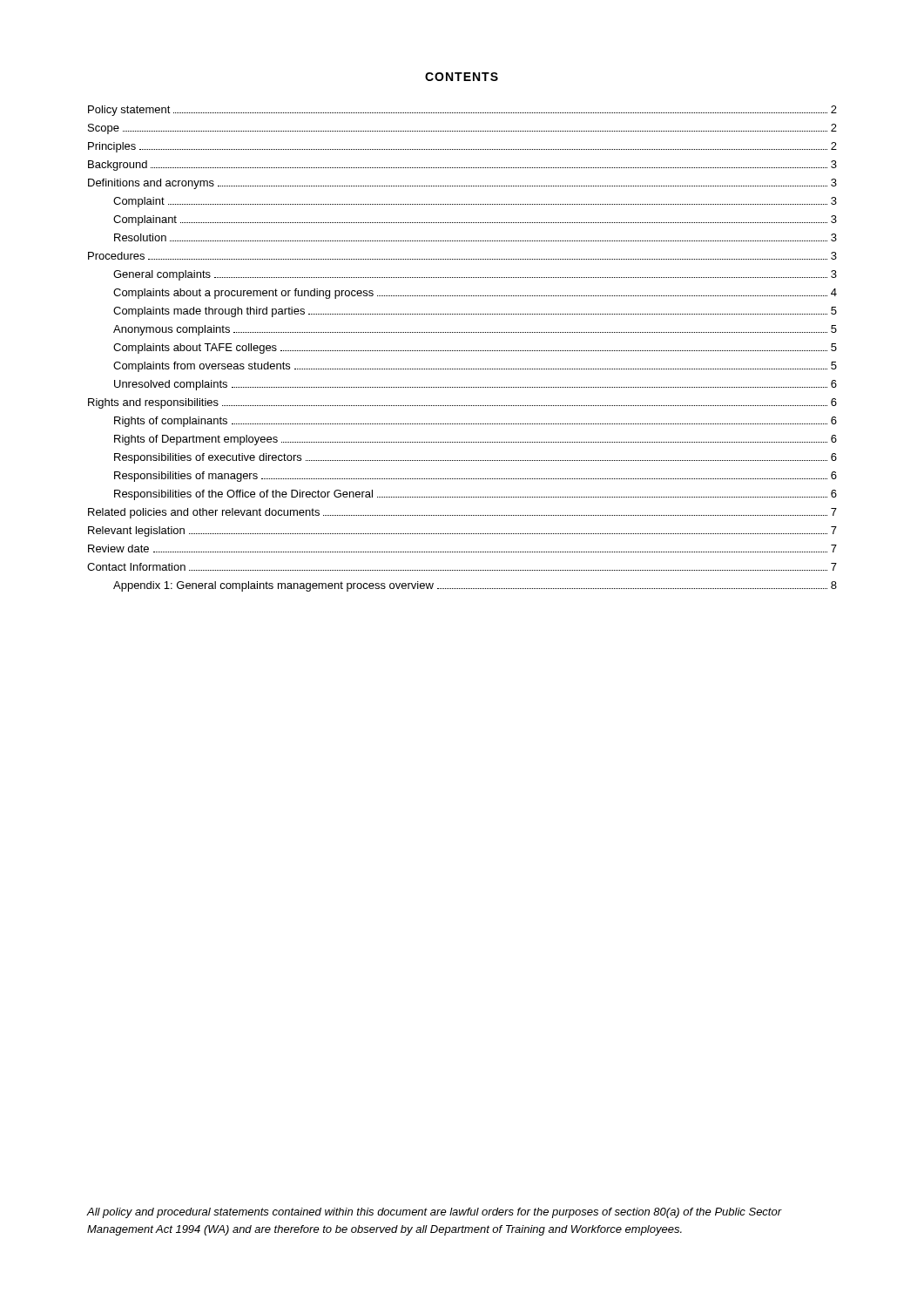
Task: Point to "Principles 2"
Action: 462,146
